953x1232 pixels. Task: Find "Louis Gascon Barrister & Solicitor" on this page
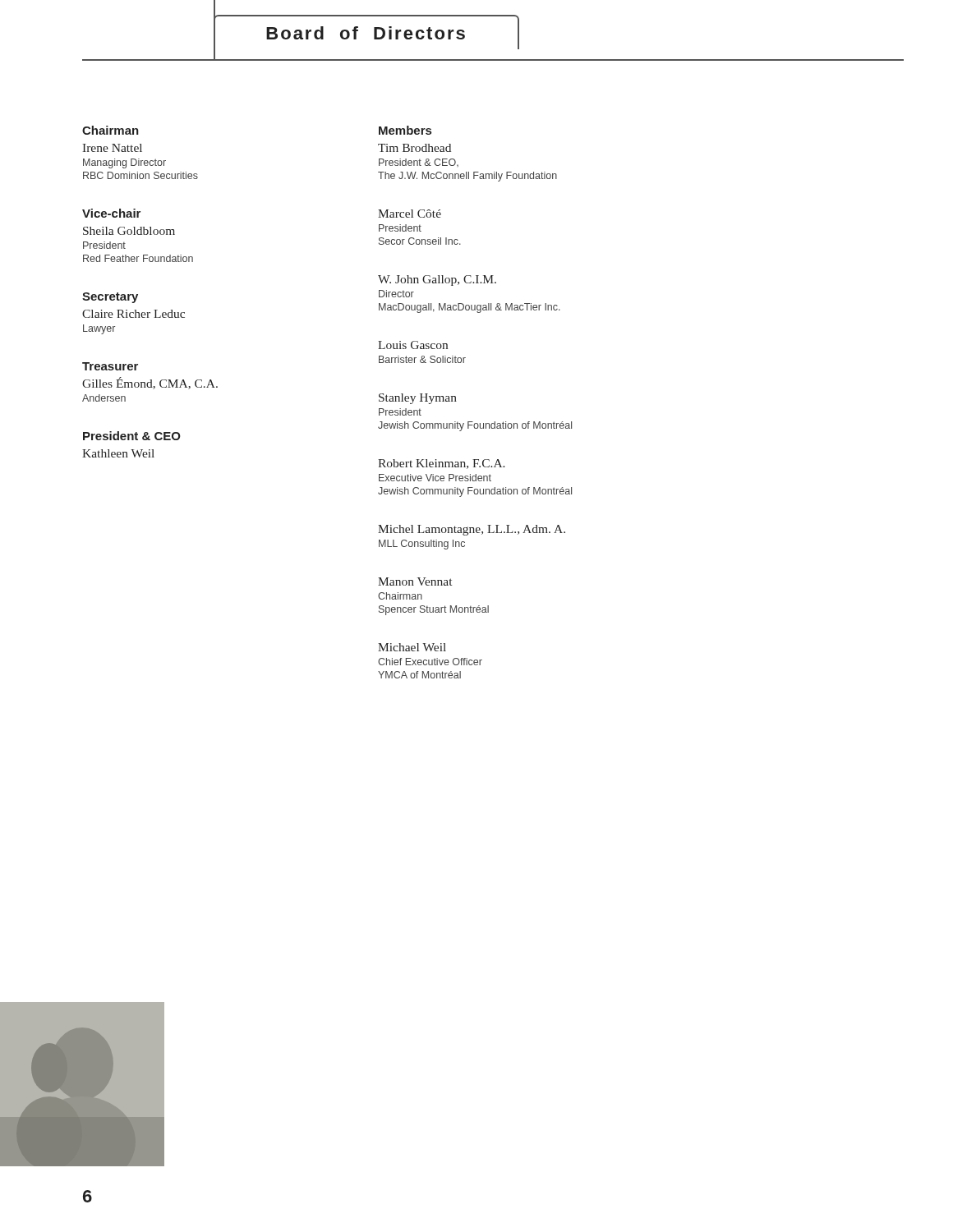point(413,345)
